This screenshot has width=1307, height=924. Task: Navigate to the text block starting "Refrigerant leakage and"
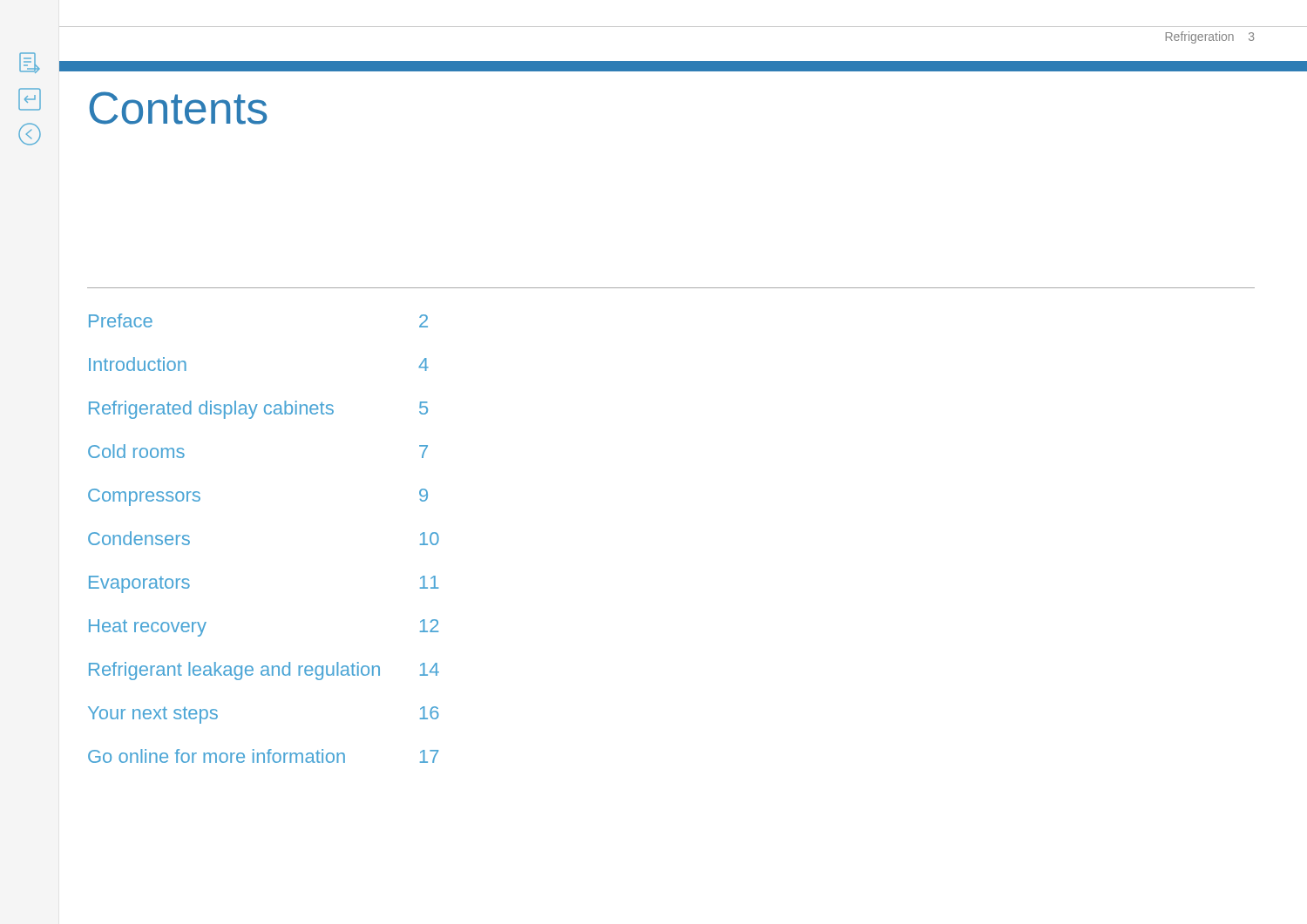click(x=263, y=670)
